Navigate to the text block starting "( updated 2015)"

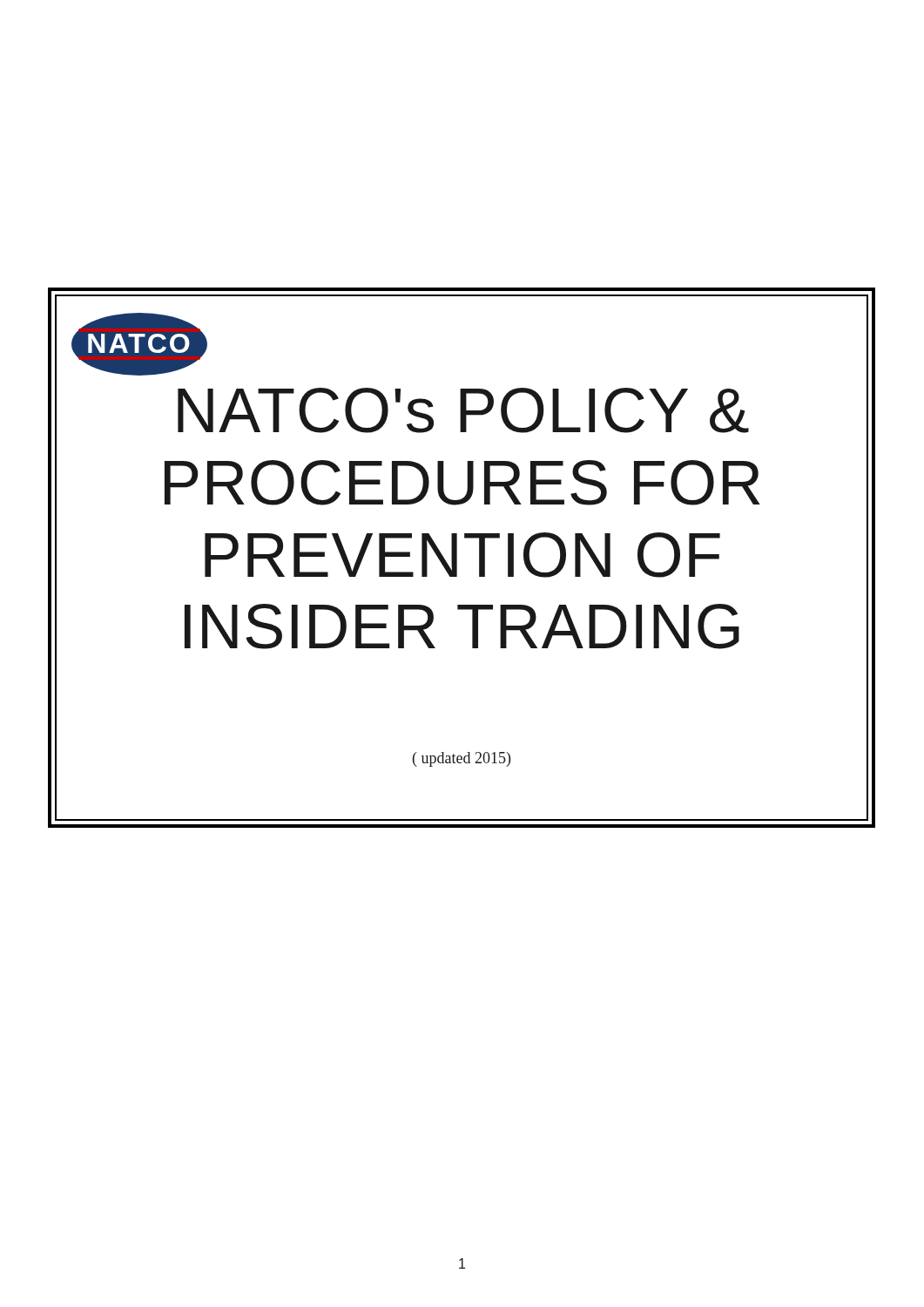(x=462, y=758)
